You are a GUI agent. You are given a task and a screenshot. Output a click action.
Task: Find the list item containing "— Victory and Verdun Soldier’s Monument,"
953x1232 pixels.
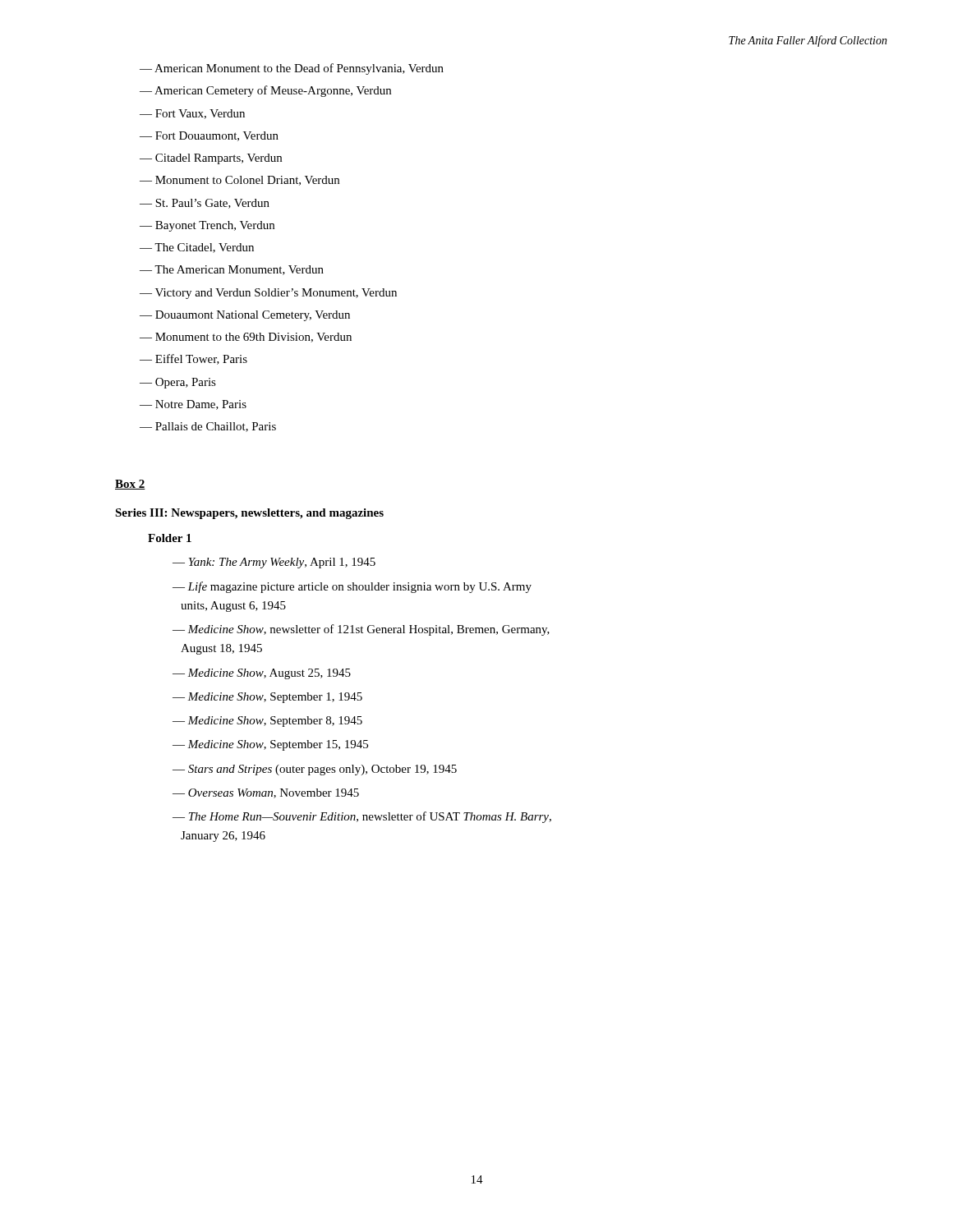pyautogui.click(x=268, y=292)
